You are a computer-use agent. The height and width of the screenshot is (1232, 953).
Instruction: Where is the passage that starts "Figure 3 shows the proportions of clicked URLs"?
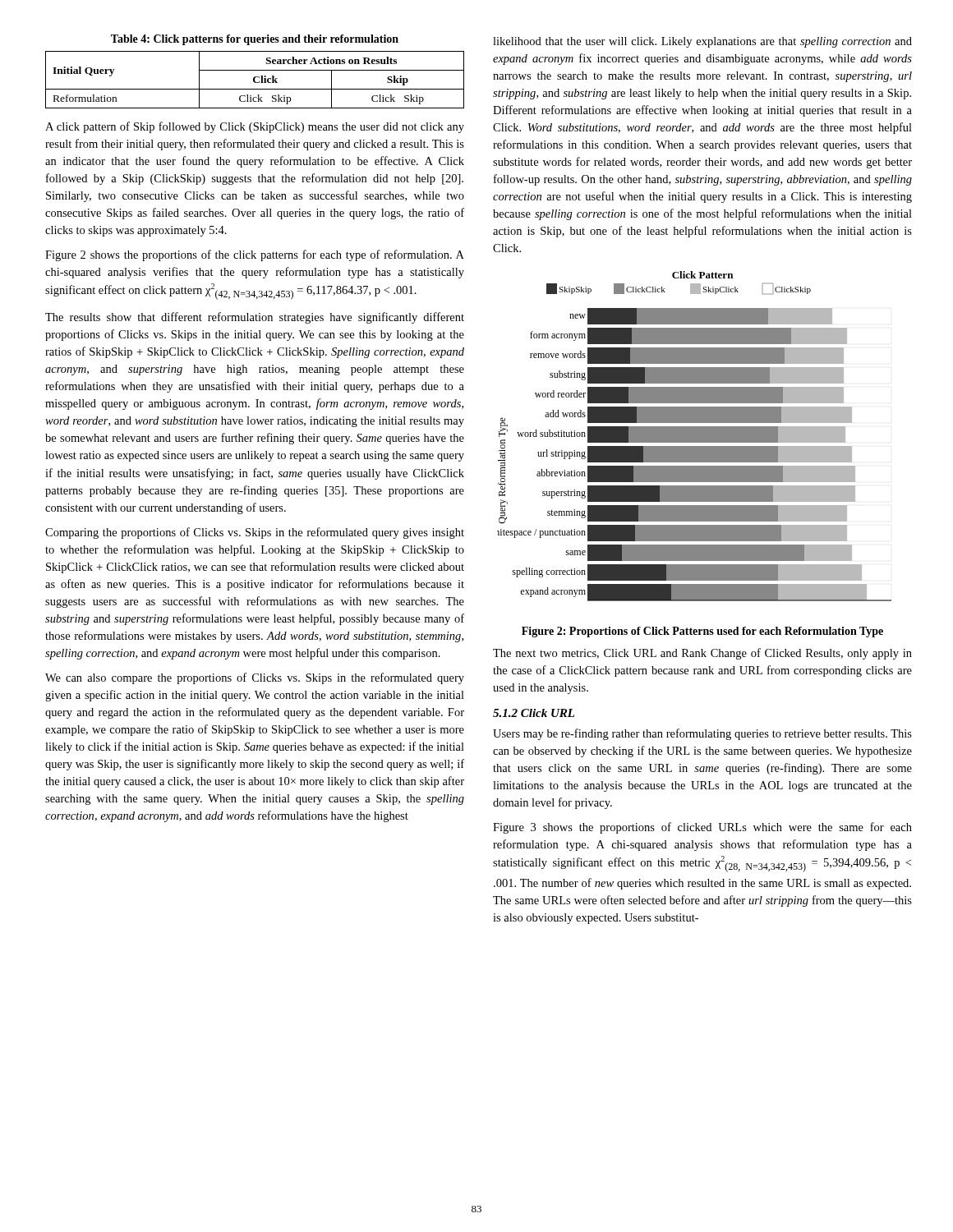(702, 872)
